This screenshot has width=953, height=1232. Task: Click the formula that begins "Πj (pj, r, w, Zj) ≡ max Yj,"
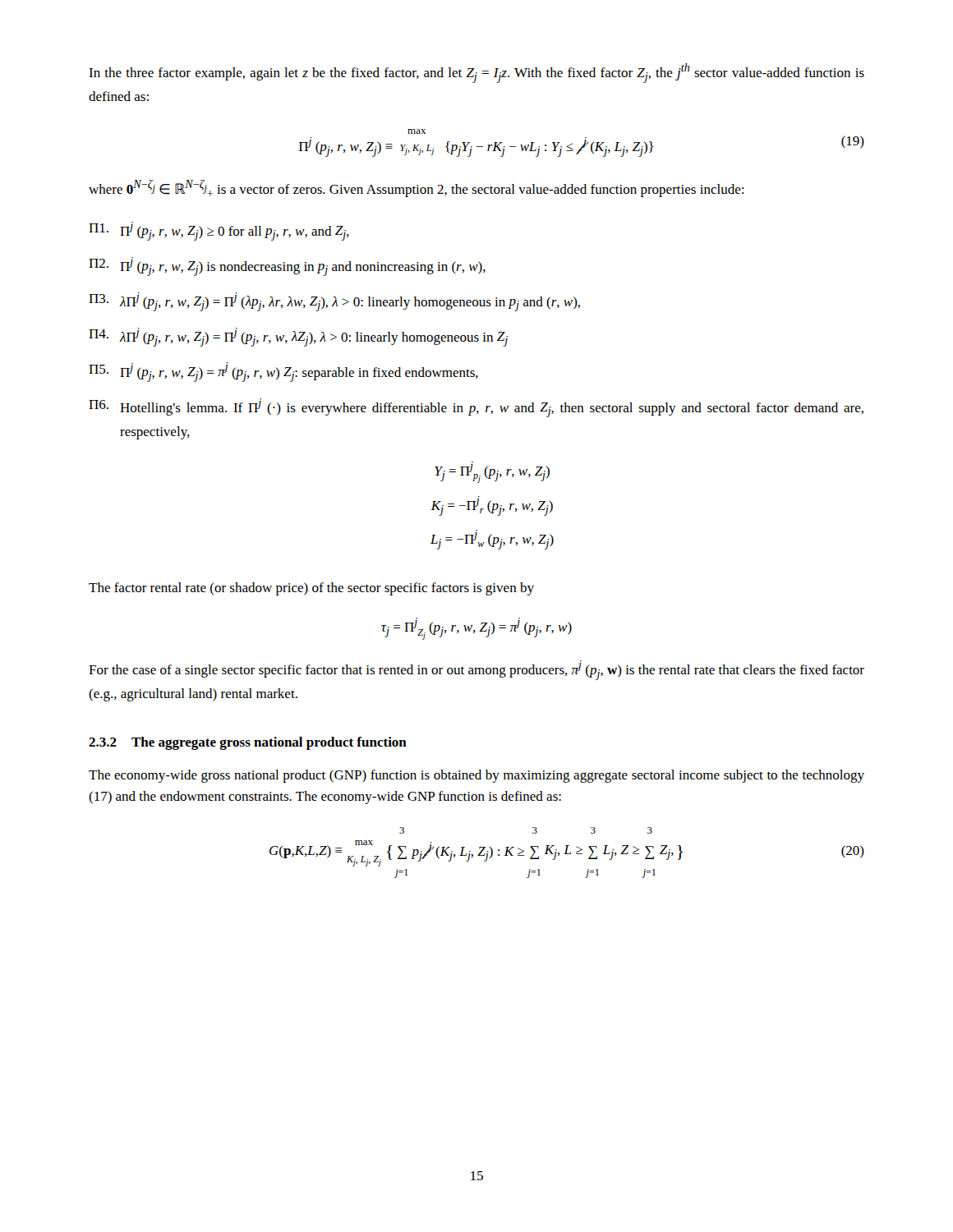click(581, 142)
